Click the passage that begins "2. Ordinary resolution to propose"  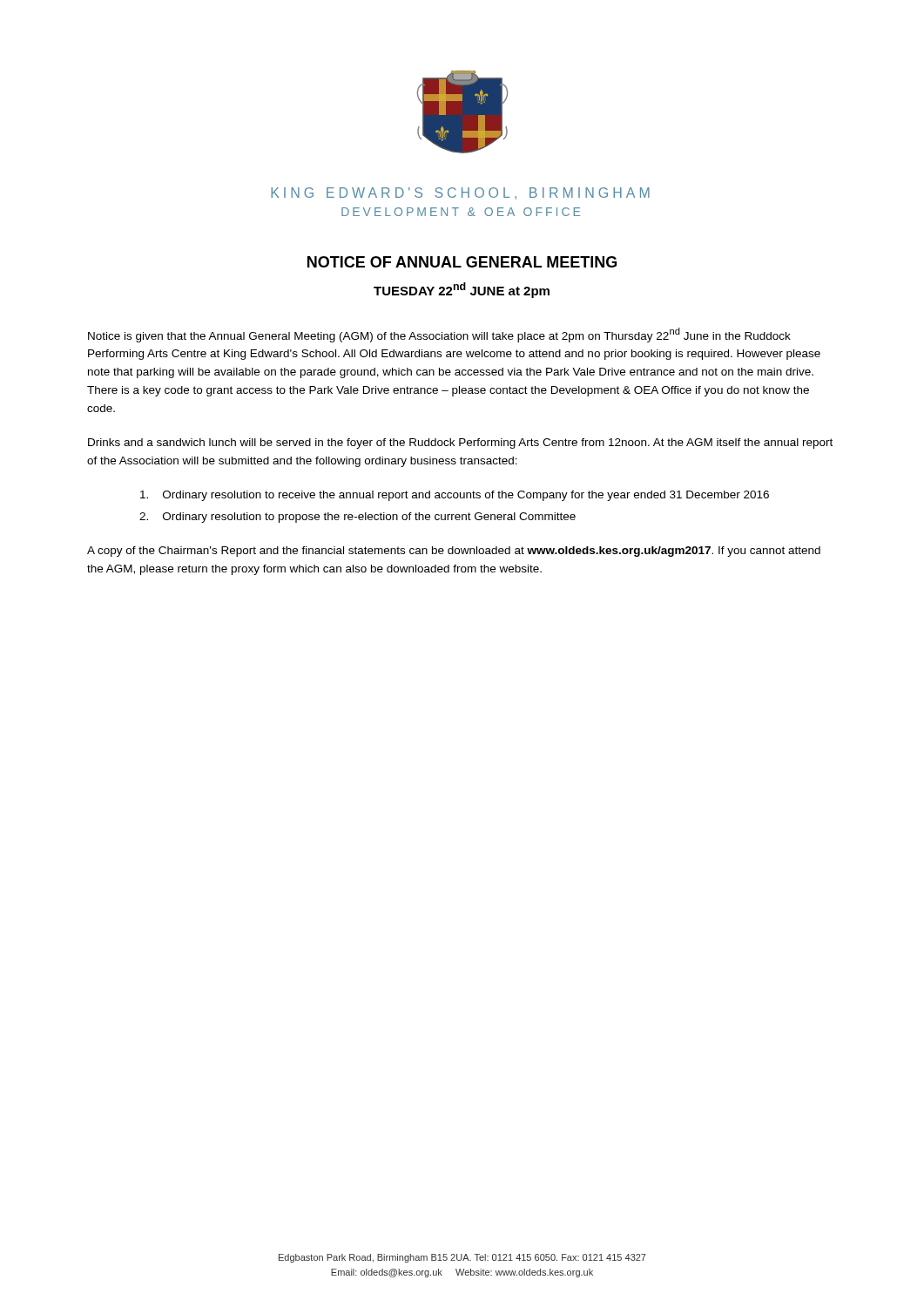point(358,516)
